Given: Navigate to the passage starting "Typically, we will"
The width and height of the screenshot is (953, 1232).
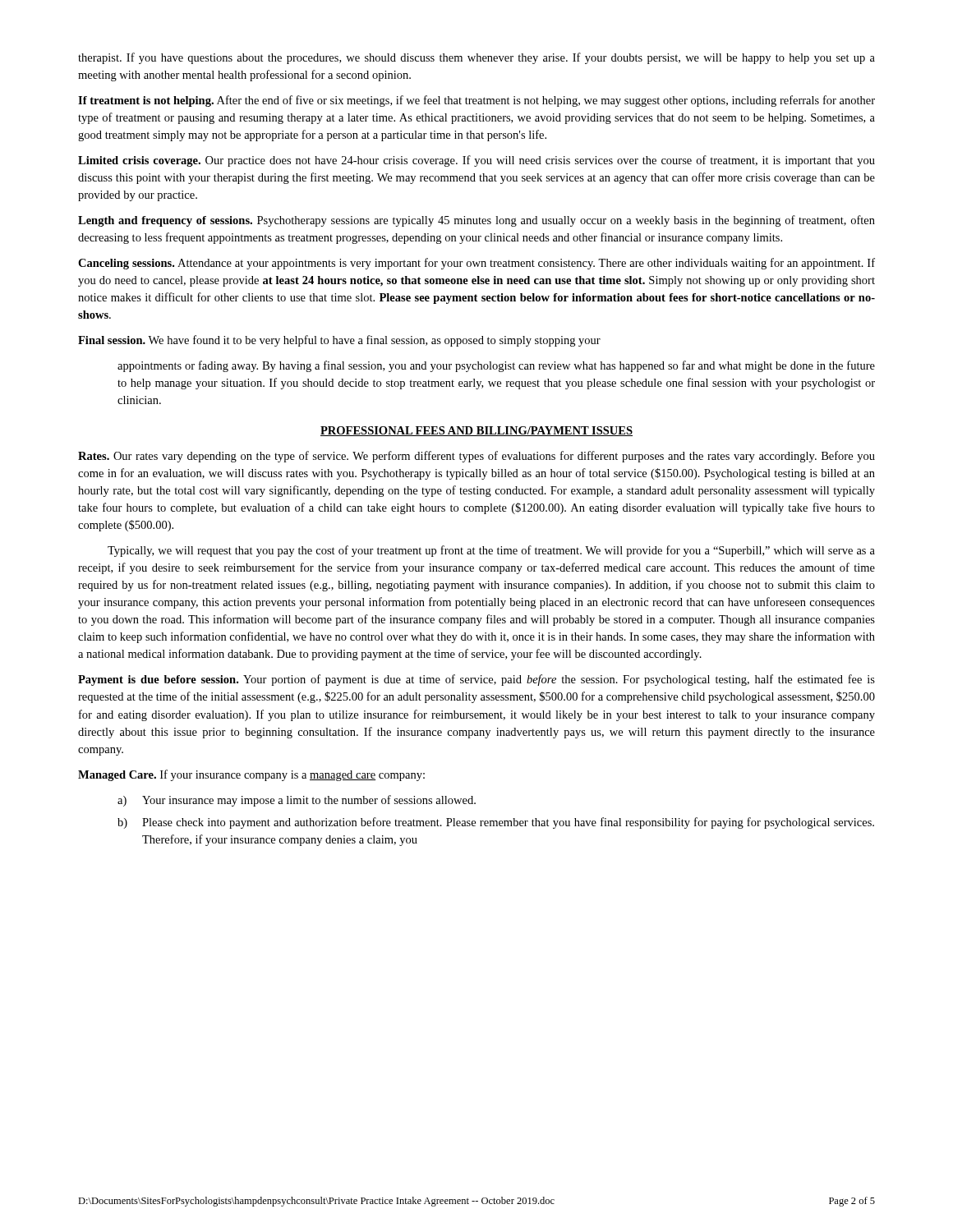Looking at the screenshot, I should pyautogui.click(x=476, y=603).
